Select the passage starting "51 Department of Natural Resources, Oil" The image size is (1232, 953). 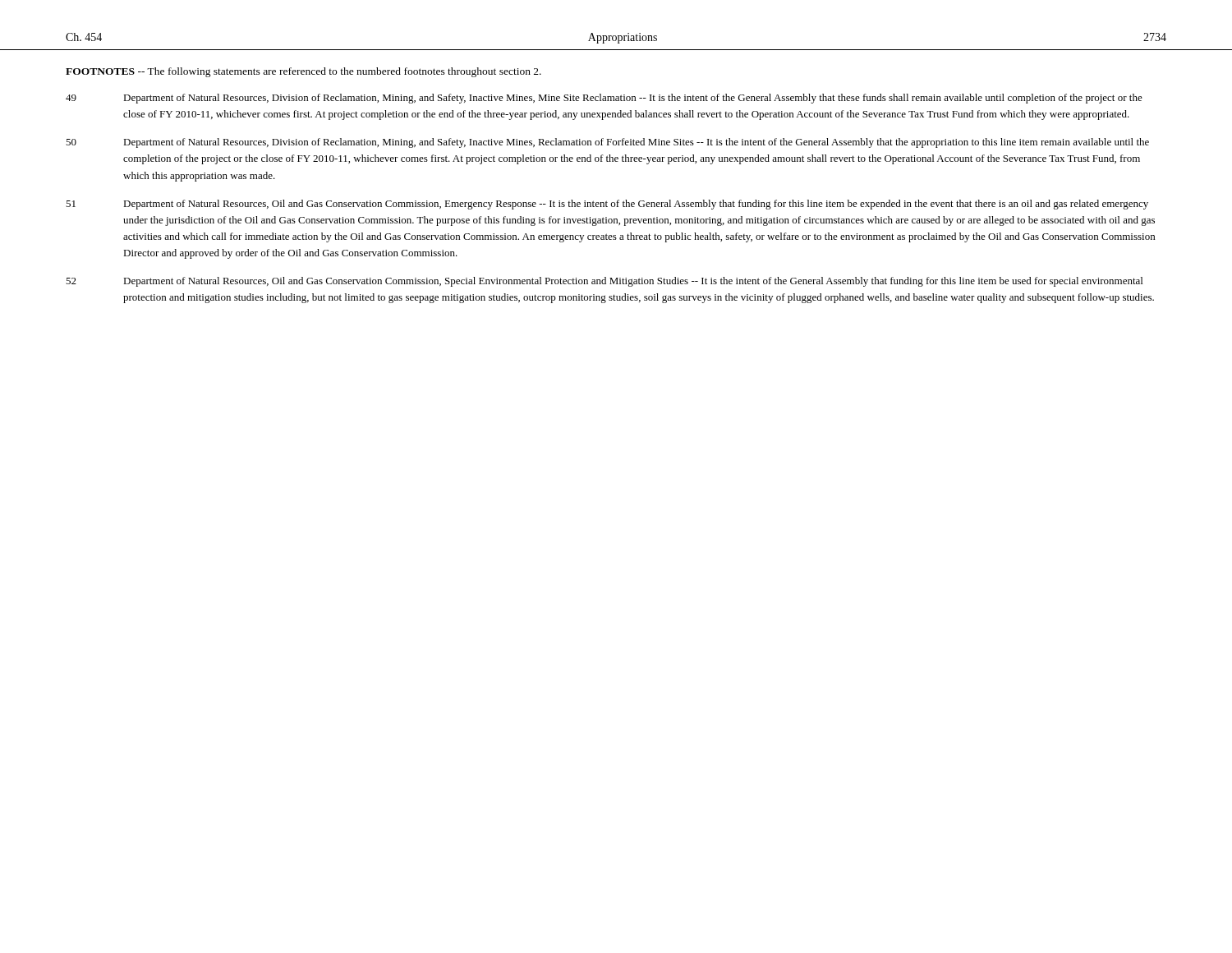pyautogui.click(x=616, y=228)
